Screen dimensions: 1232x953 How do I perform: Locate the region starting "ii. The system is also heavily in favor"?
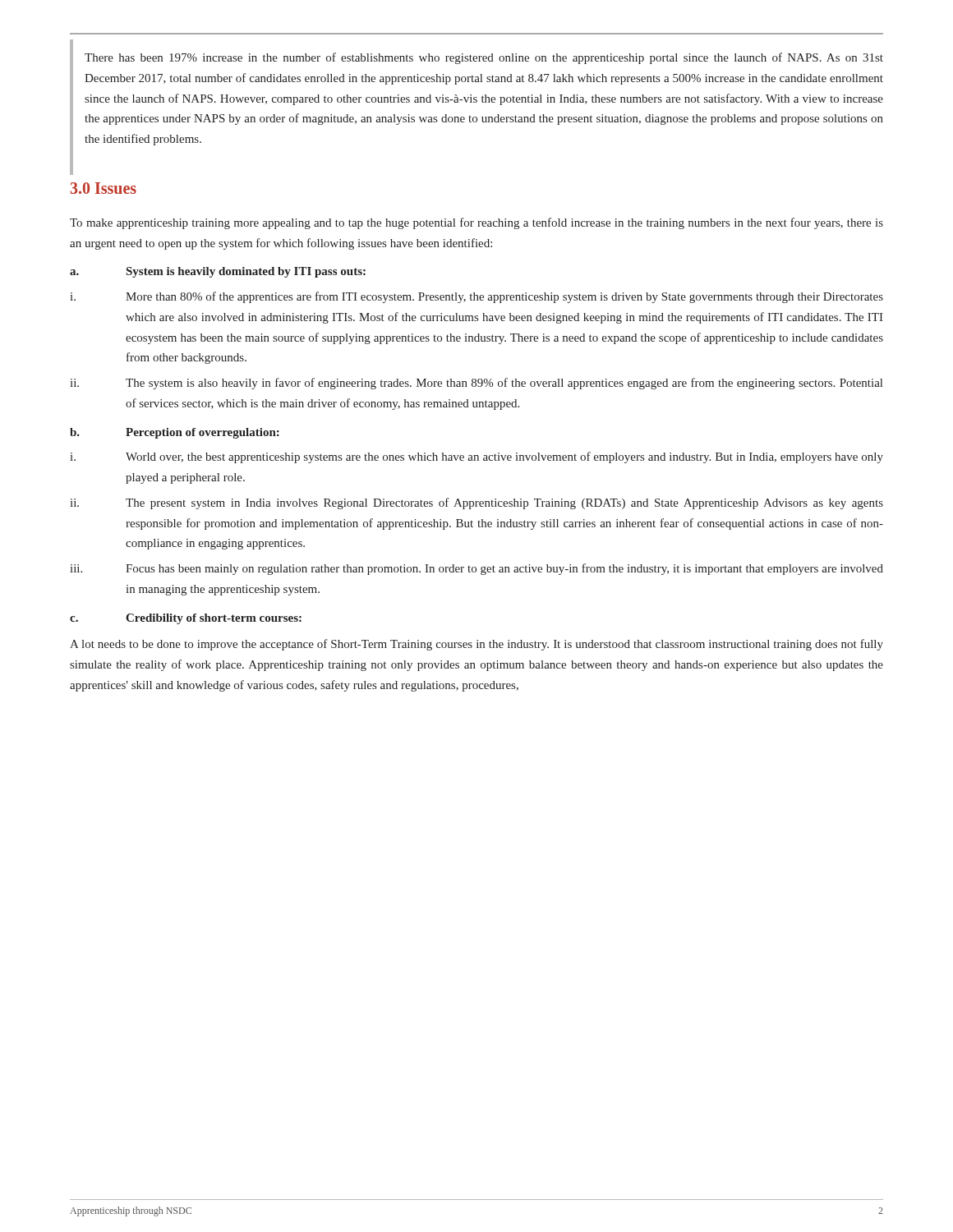tap(476, 393)
